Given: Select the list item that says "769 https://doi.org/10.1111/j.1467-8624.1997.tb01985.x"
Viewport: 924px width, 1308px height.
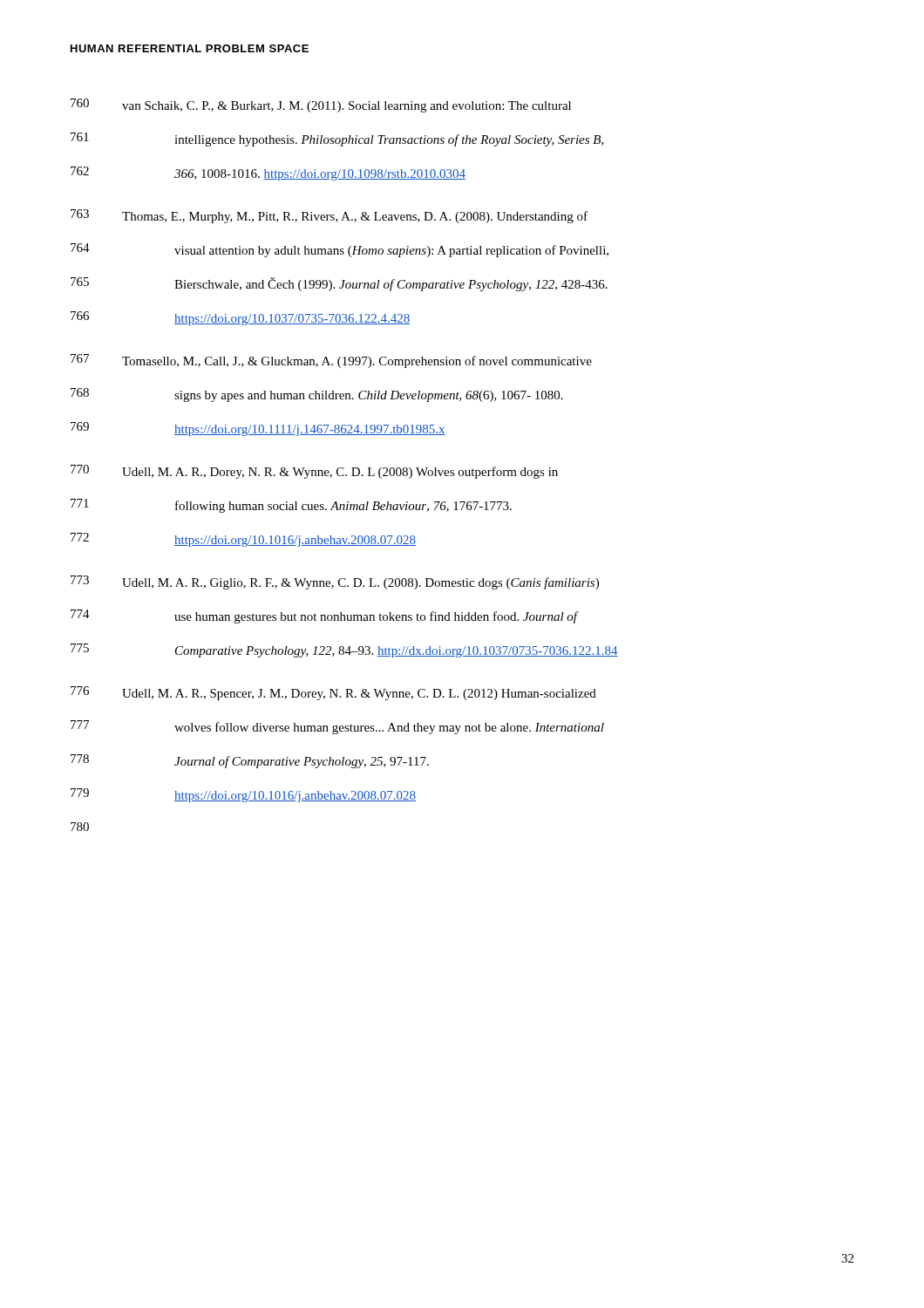Looking at the screenshot, I should tap(258, 429).
